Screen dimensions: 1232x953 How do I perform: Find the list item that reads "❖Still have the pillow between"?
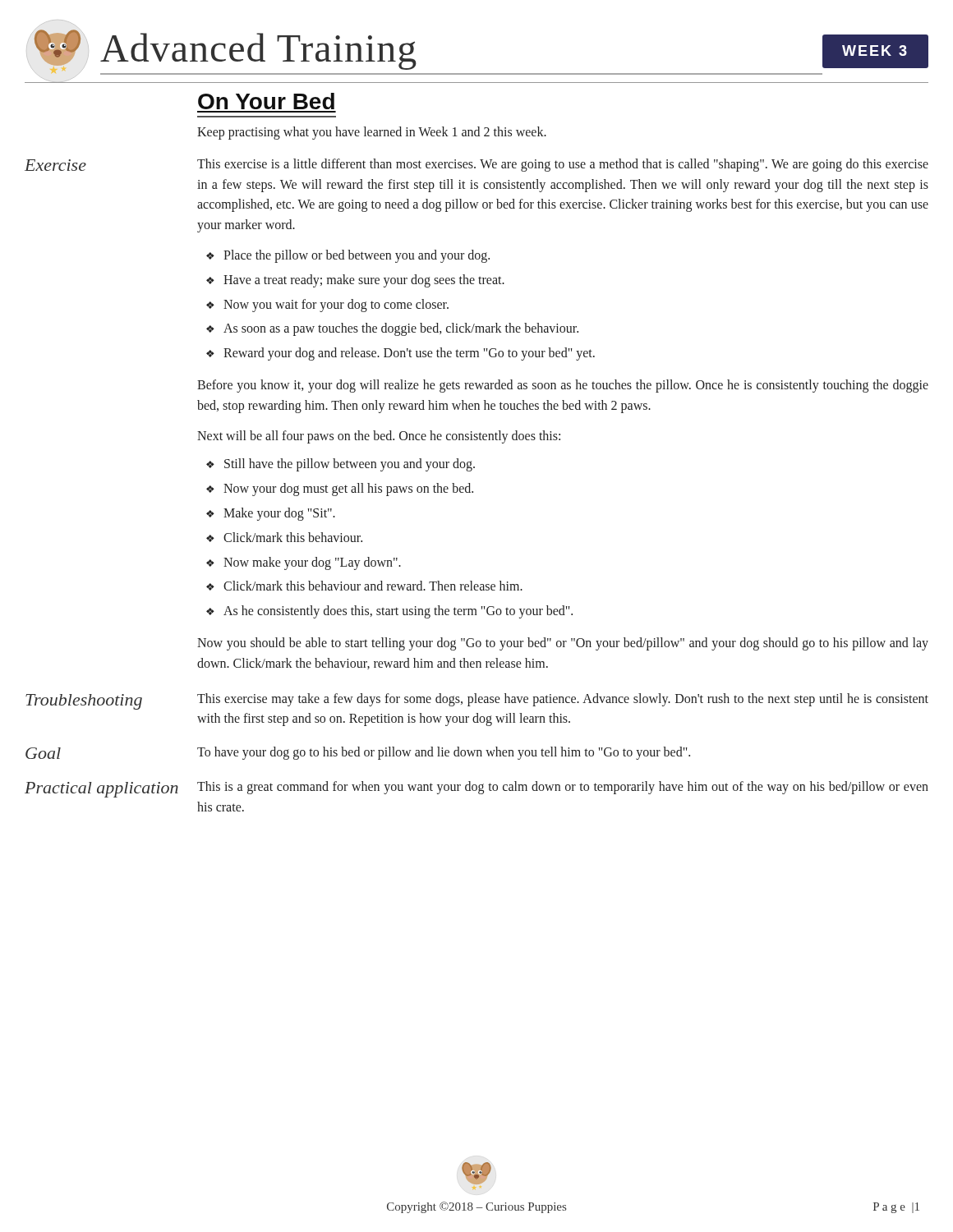[x=341, y=465]
